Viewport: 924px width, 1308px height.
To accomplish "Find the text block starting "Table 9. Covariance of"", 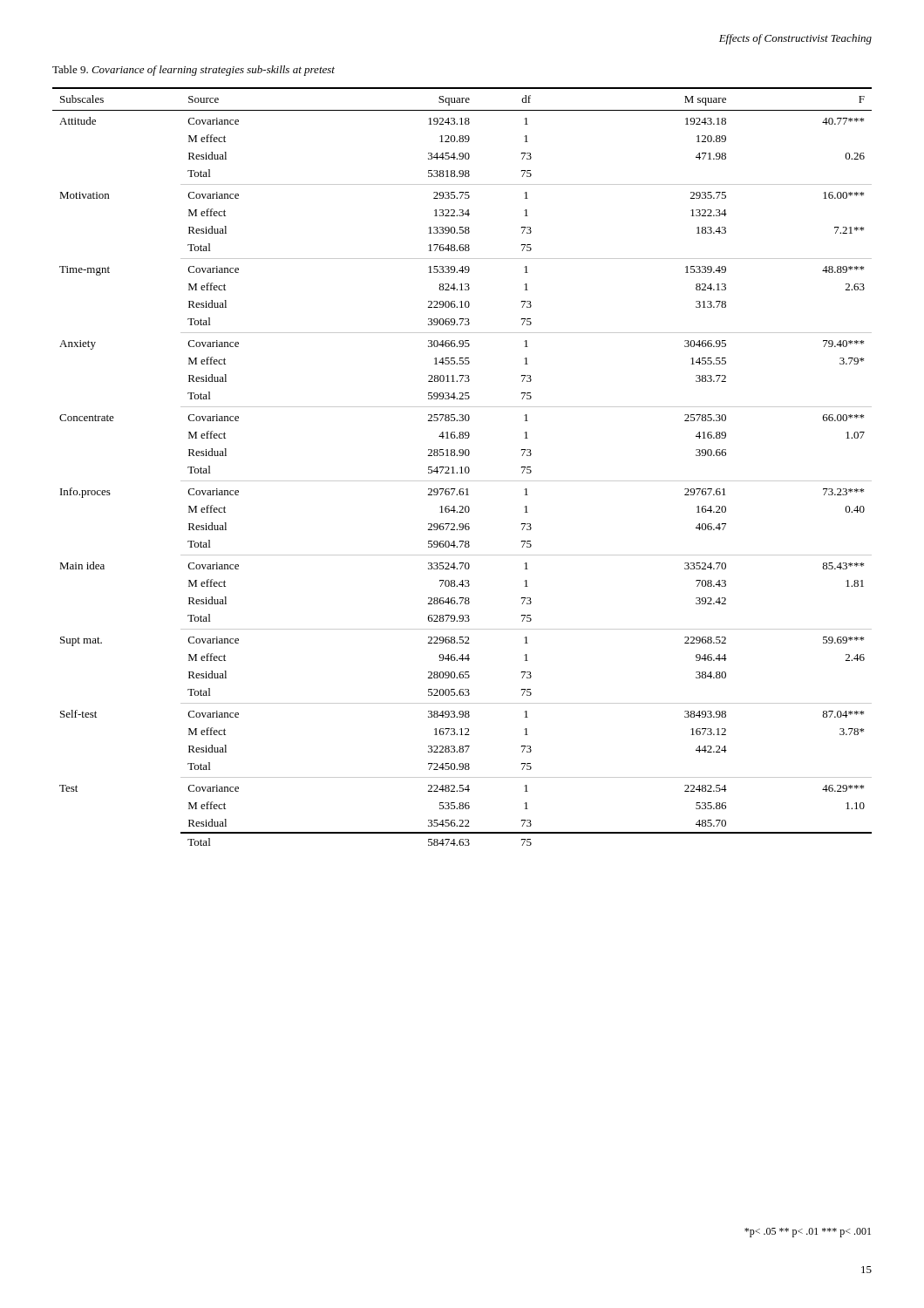I will pos(193,69).
